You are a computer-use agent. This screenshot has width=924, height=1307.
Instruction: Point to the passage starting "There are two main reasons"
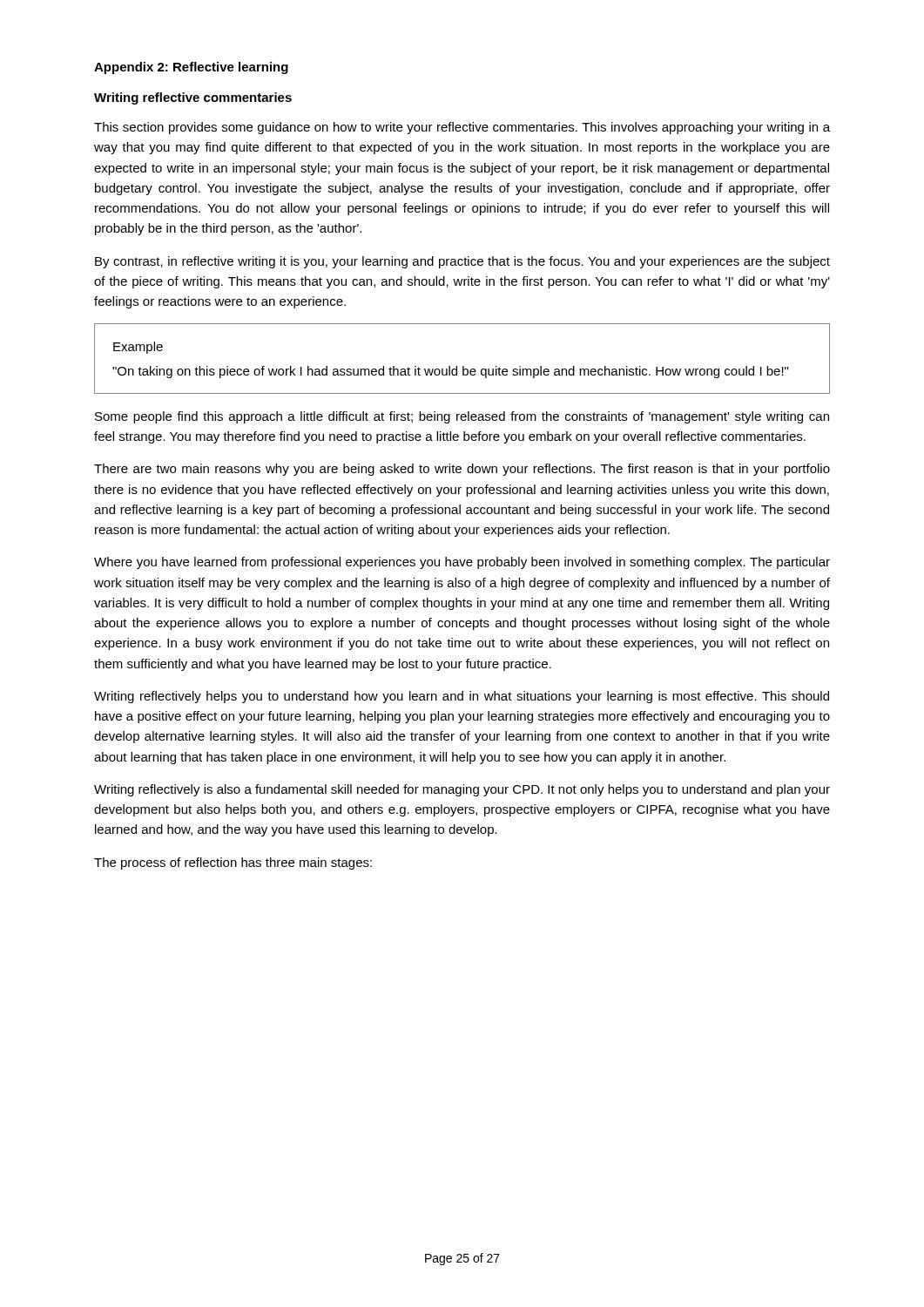click(462, 499)
